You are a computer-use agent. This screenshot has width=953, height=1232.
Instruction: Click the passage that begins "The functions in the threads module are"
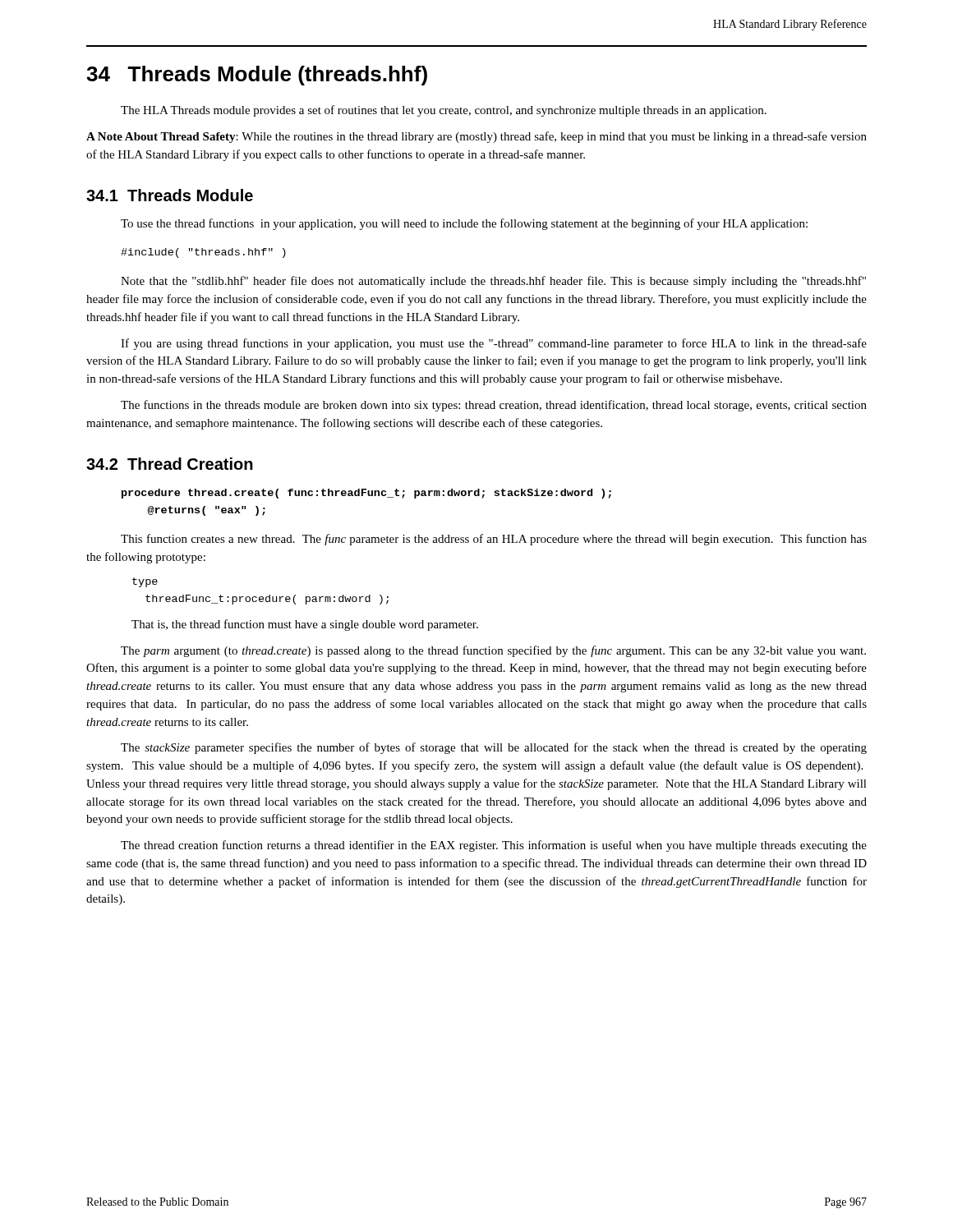click(476, 414)
